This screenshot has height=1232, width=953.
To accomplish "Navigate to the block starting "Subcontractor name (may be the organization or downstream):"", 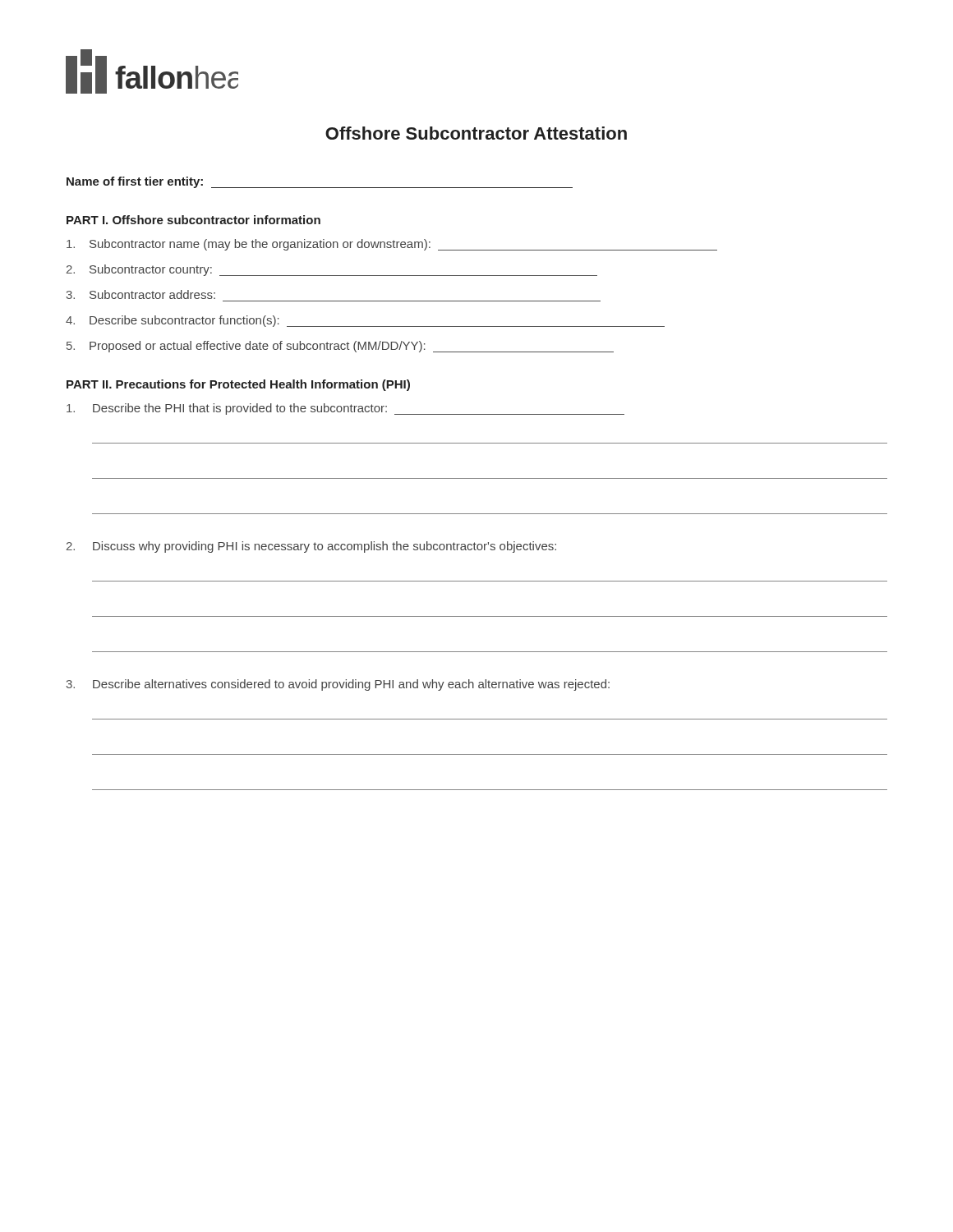I will tap(476, 244).
